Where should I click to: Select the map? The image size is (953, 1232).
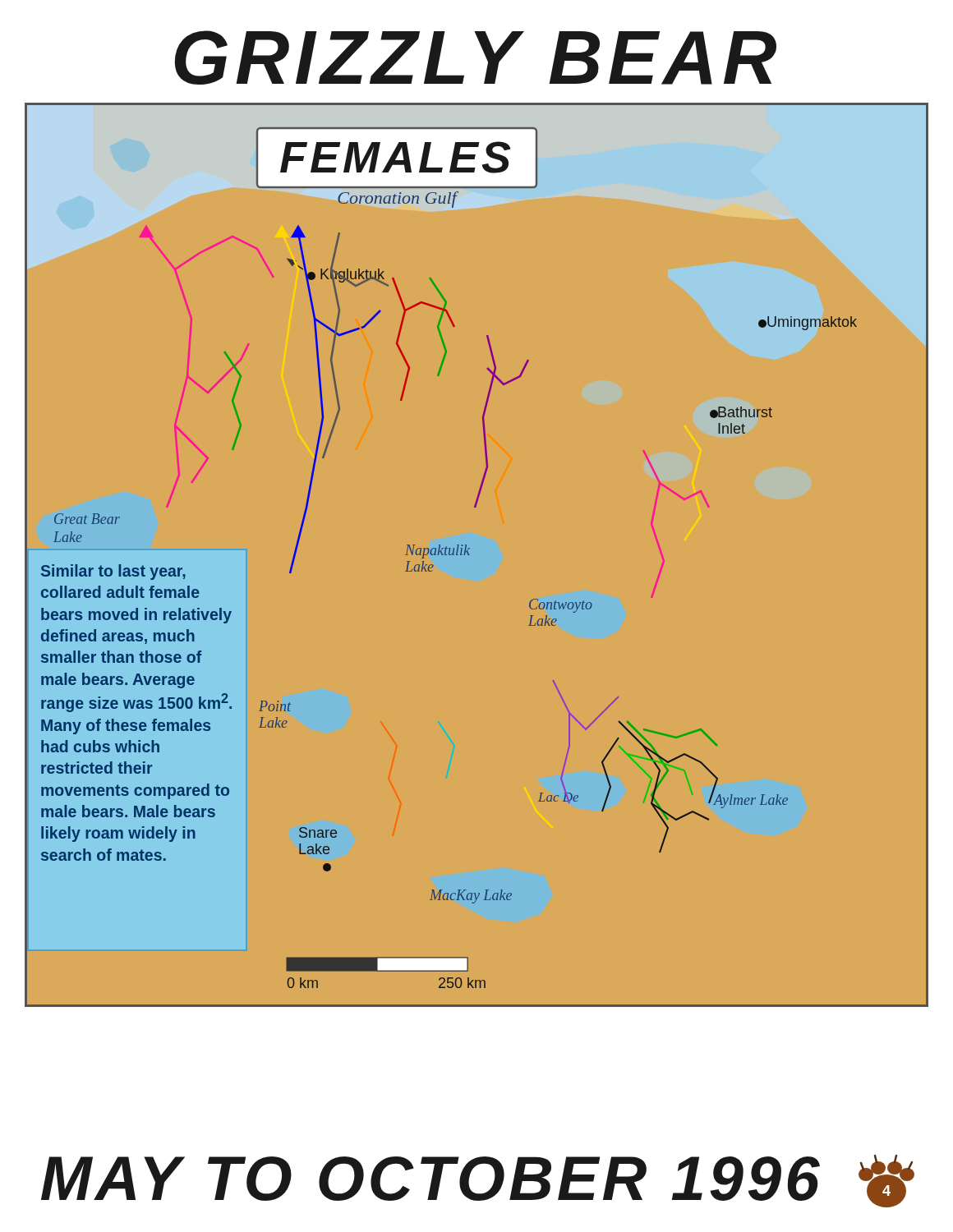pyautogui.click(x=476, y=555)
